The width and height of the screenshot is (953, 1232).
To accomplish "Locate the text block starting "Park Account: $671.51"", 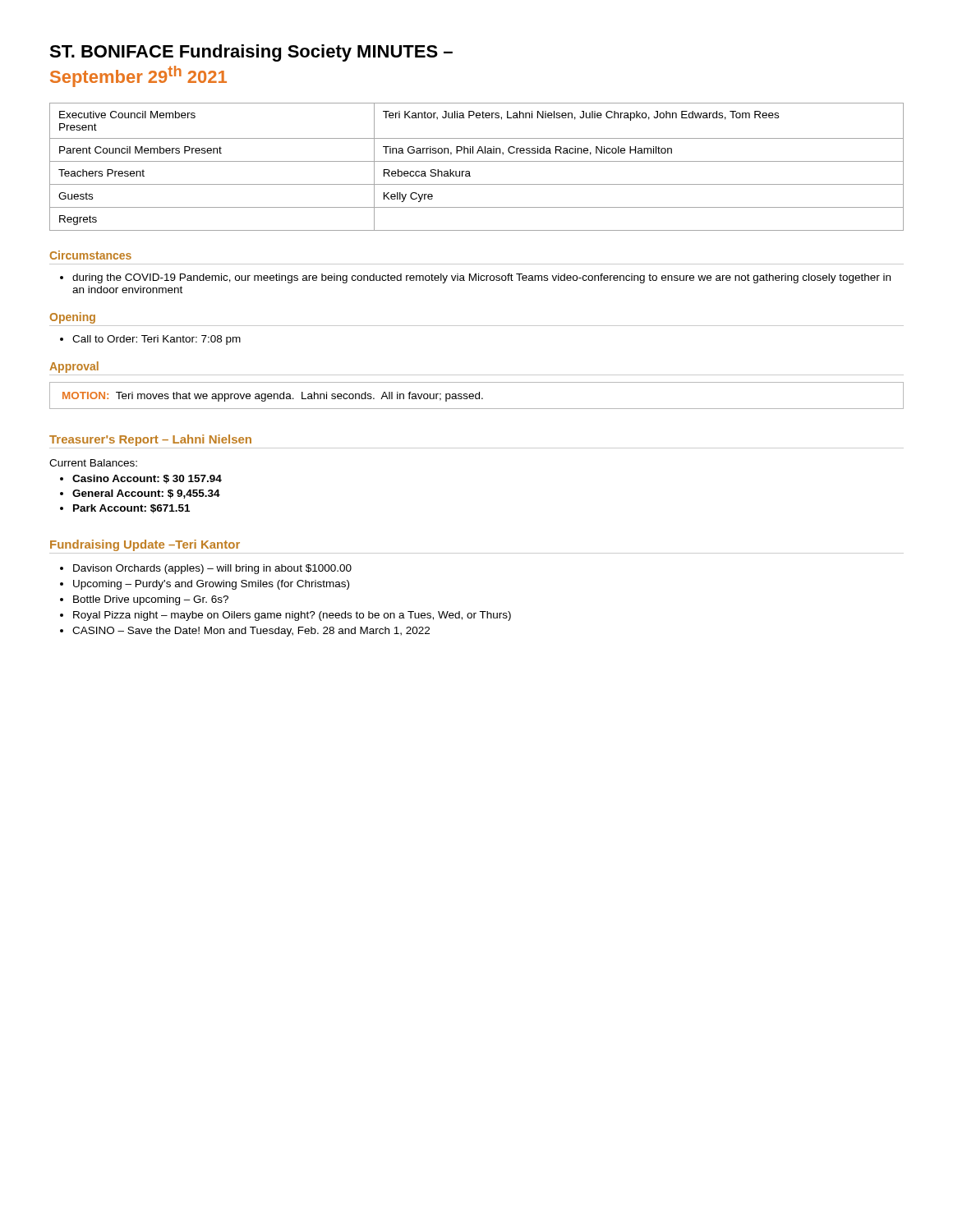I will [131, 508].
